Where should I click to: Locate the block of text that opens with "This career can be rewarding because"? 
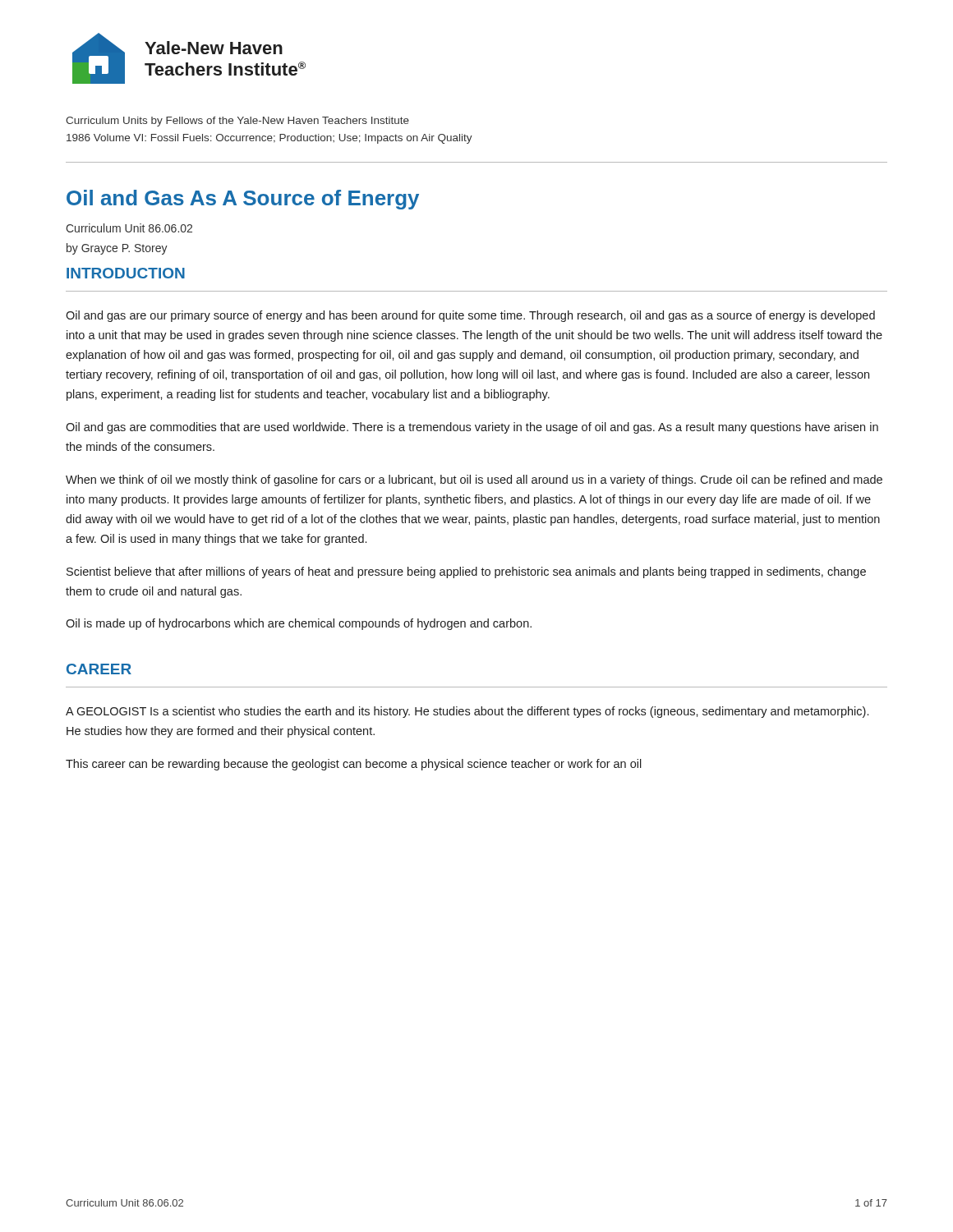pos(354,764)
